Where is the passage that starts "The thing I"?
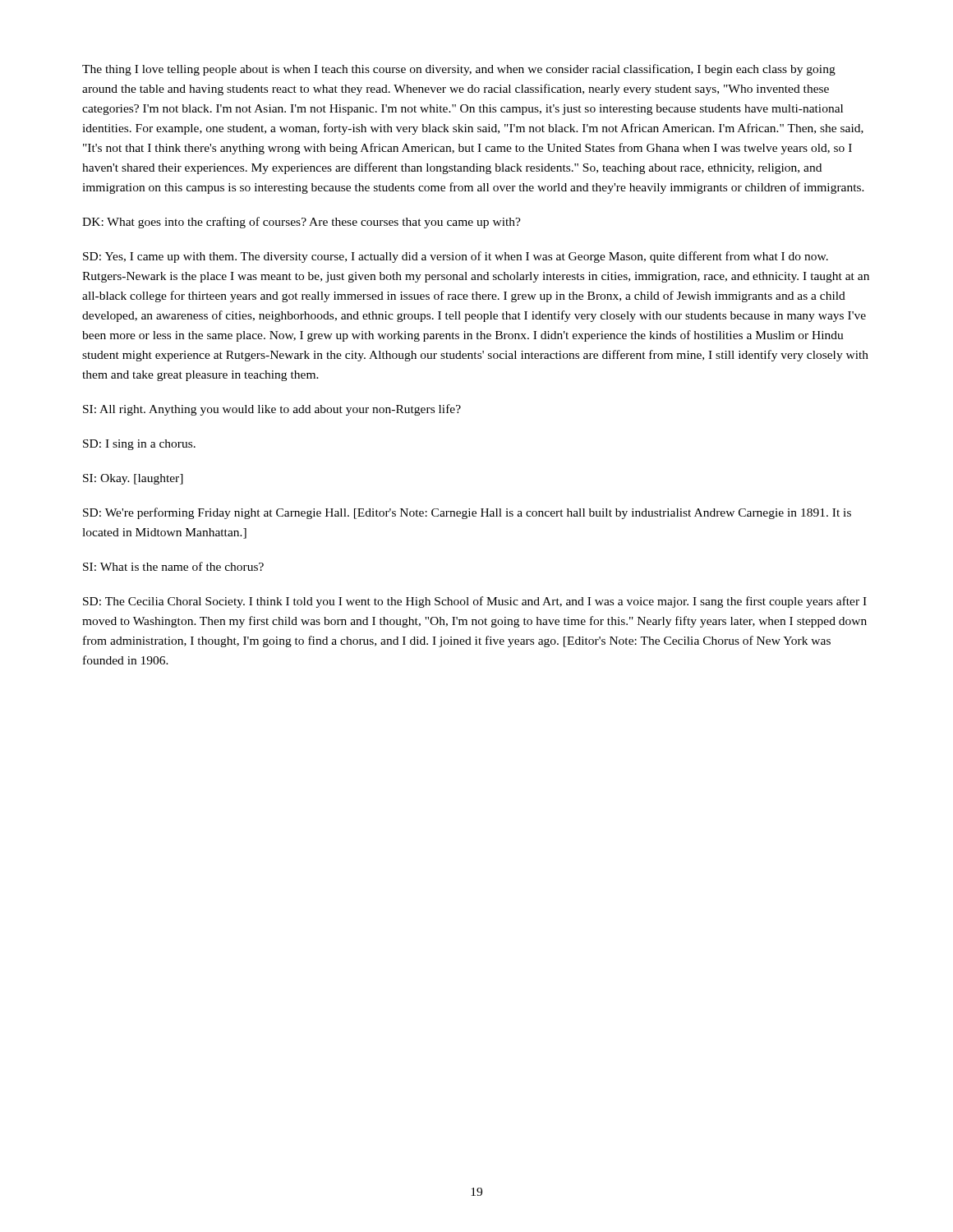 point(473,128)
